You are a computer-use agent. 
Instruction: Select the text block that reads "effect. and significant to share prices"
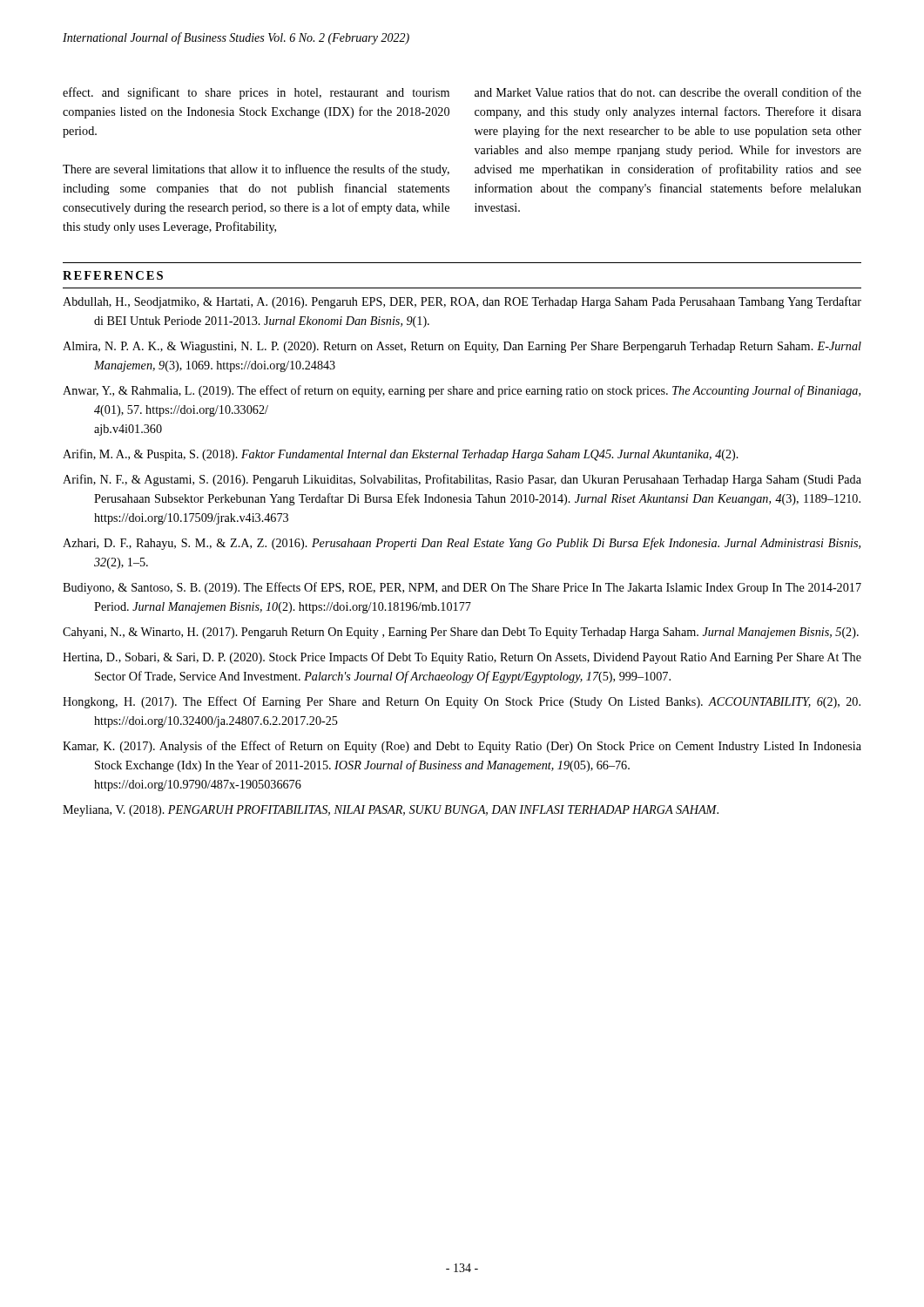(x=256, y=159)
